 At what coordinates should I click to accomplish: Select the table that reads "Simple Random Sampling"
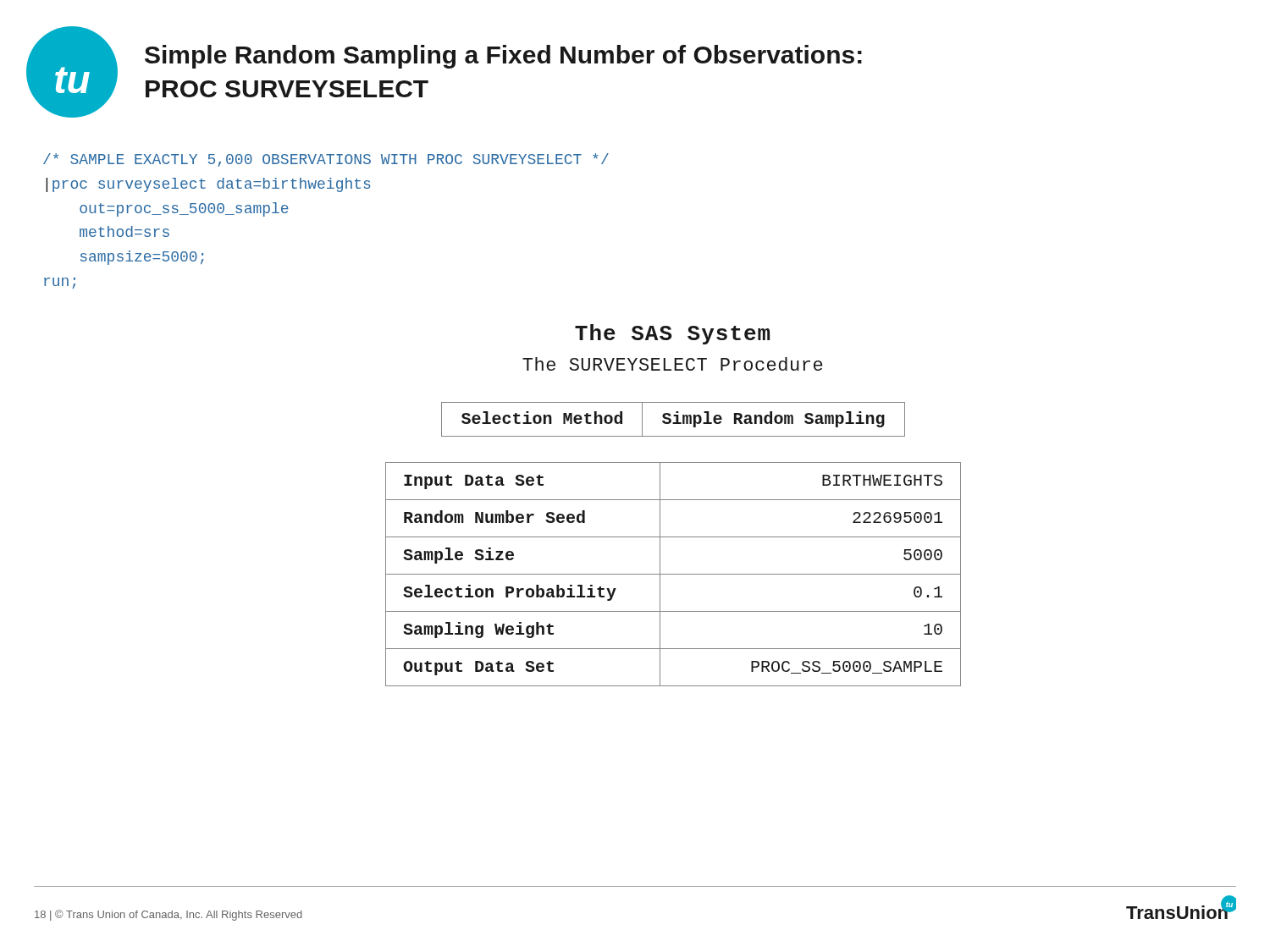673,419
